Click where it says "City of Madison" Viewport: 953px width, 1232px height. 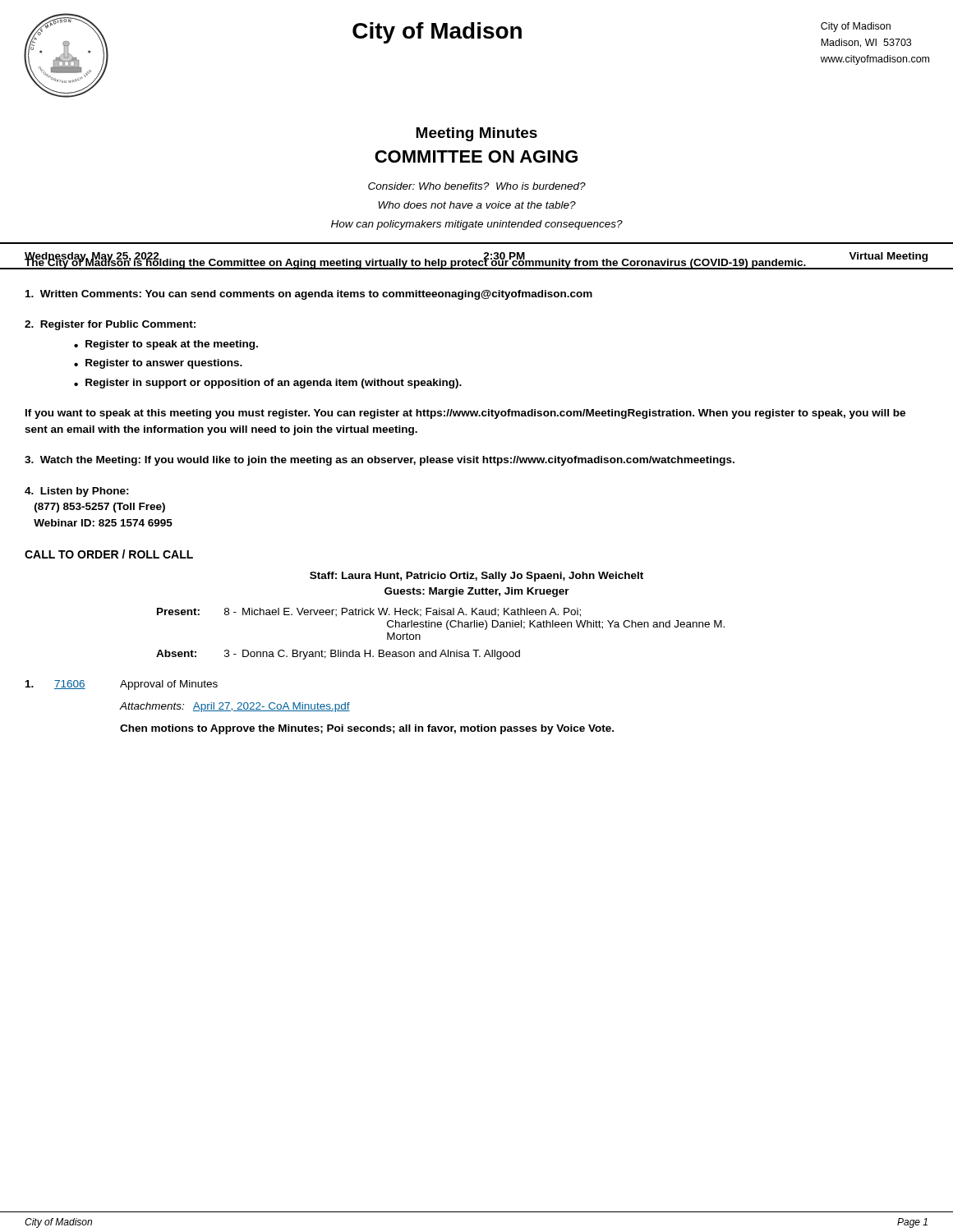pos(437,31)
